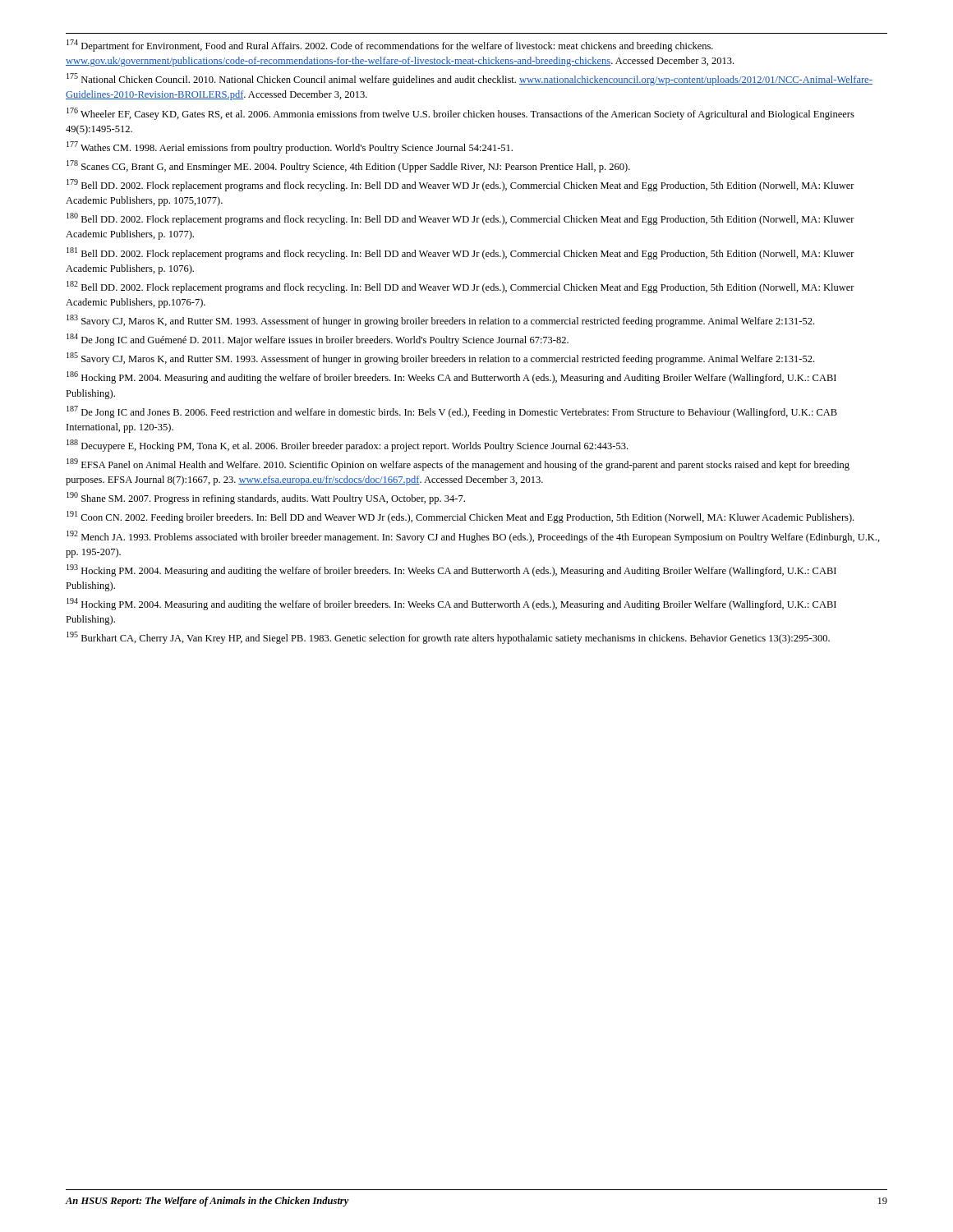This screenshot has width=953, height=1232.
Task: Locate the region starting "188 Decuypere E,"
Action: click(x=347, y=445)
